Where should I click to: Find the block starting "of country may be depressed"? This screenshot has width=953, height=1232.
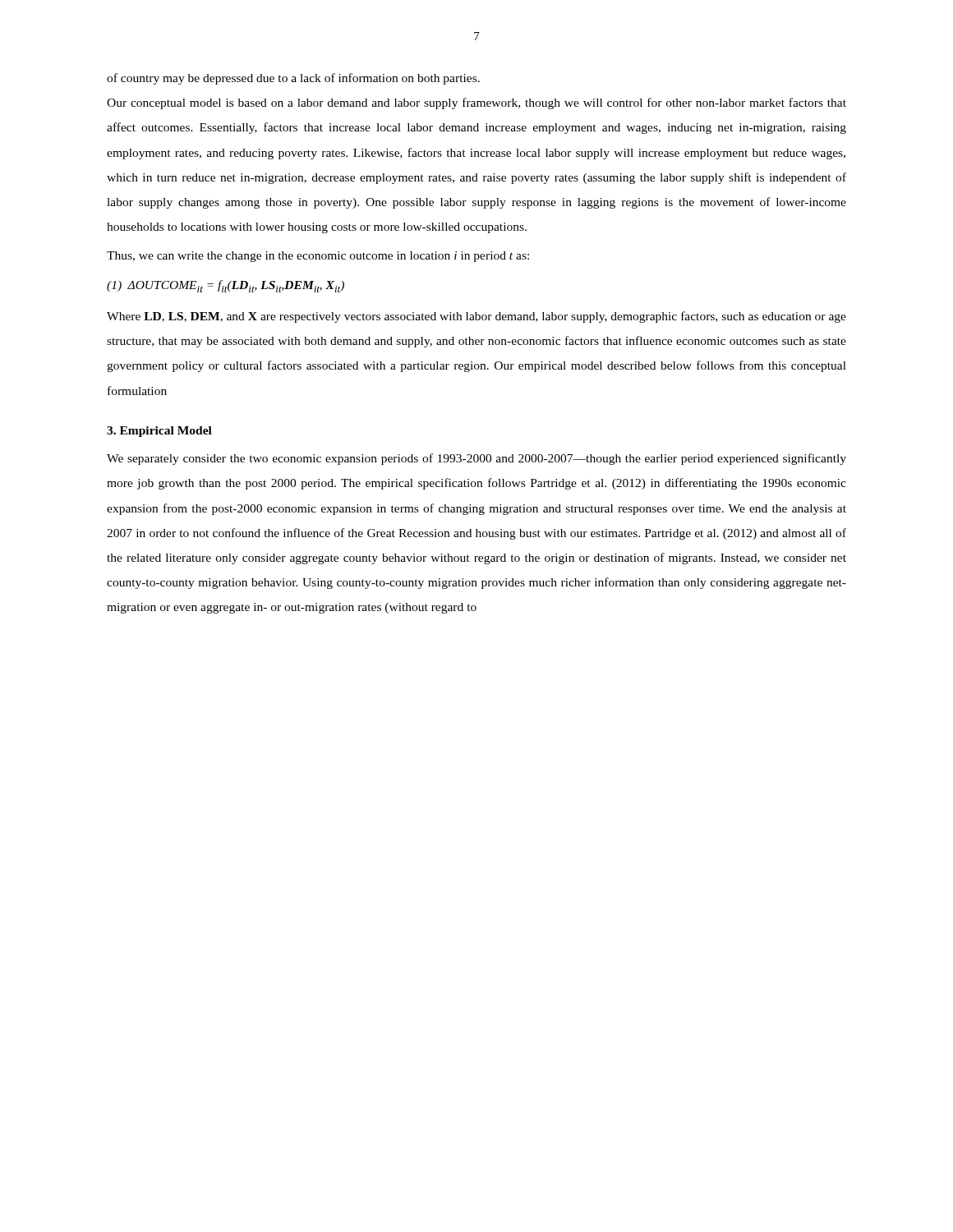[x=476, y=152]
